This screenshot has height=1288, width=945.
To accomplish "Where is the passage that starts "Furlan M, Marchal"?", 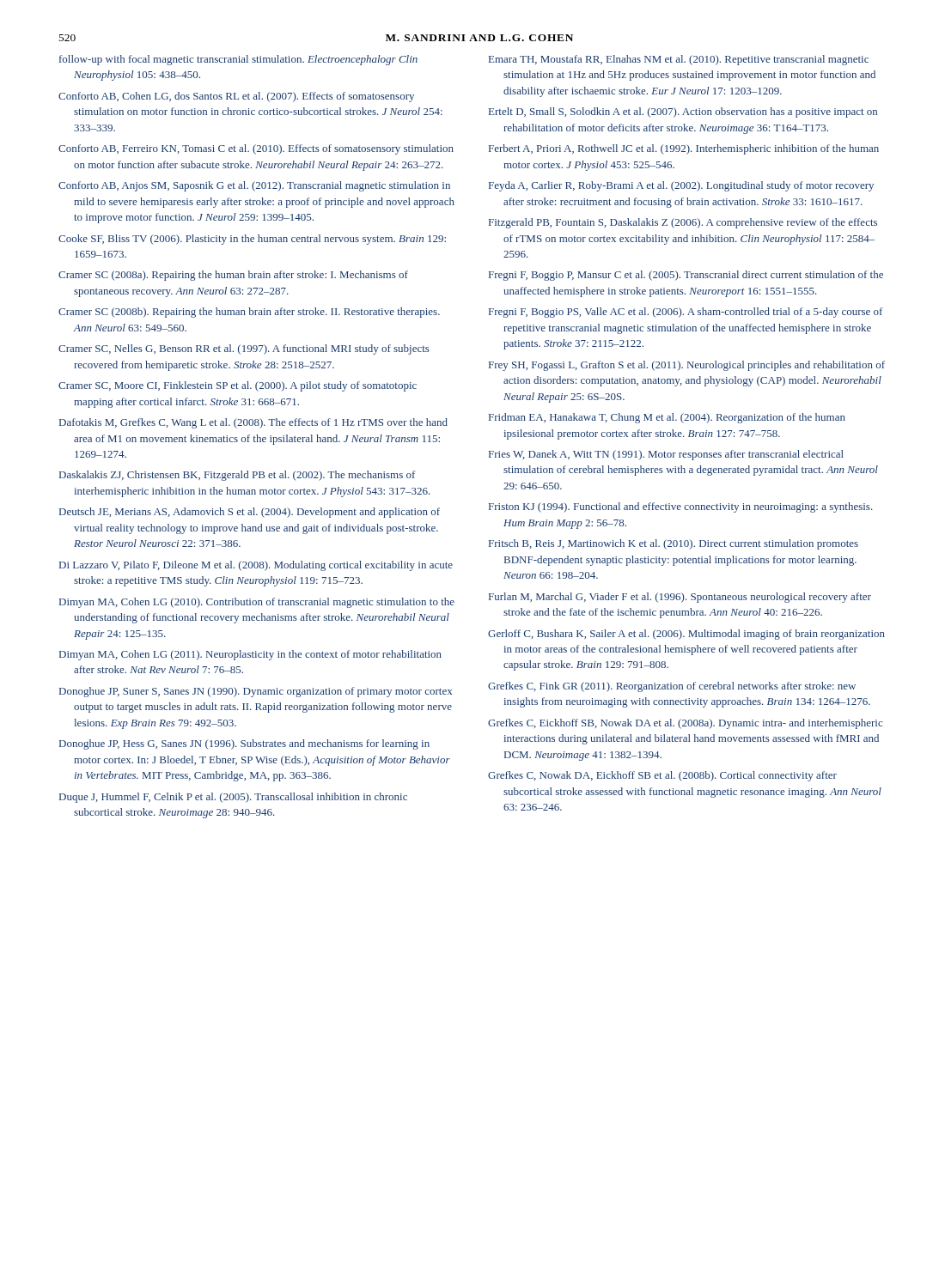I will tap(680, 604).
